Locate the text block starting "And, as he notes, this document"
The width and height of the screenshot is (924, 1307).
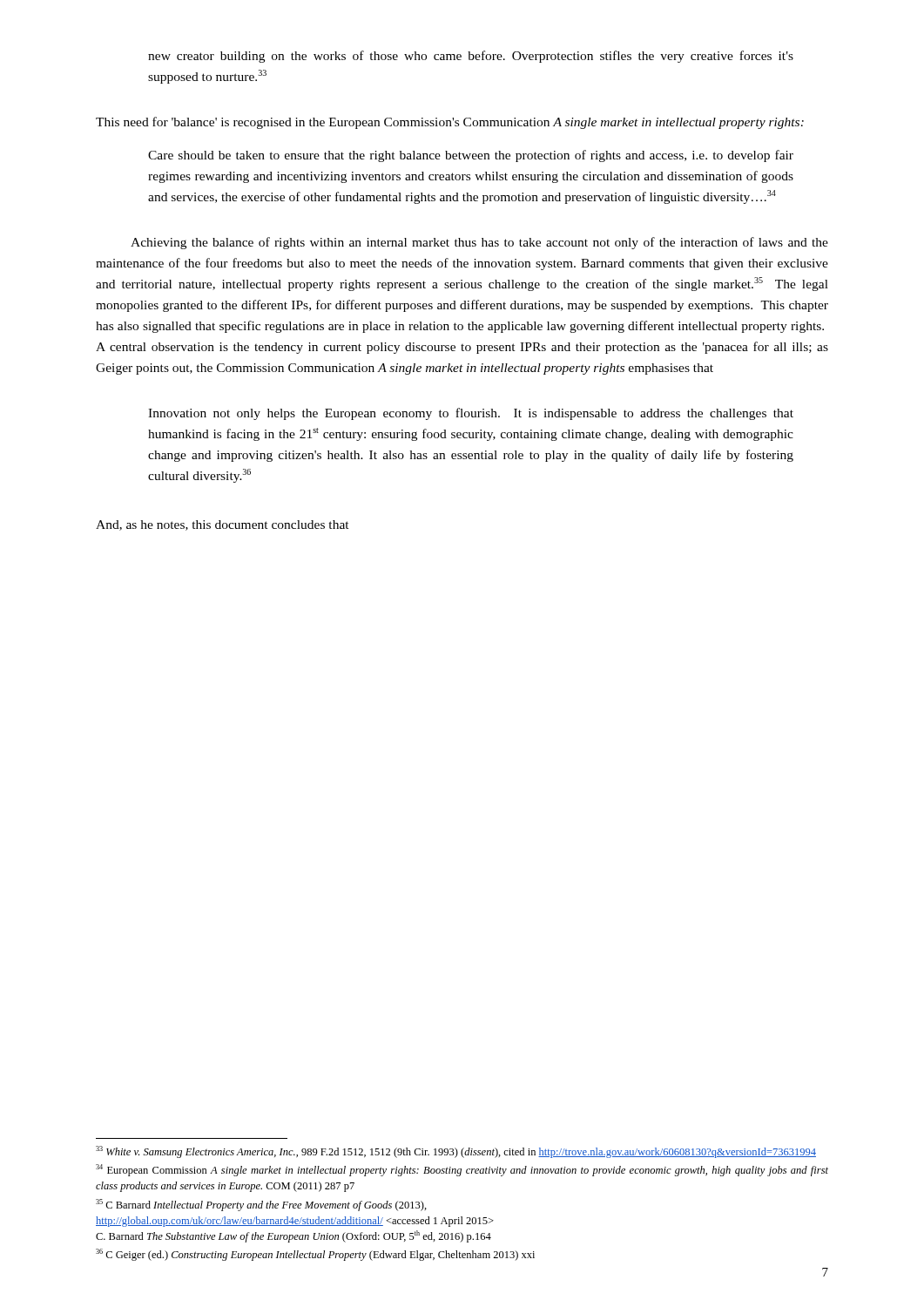pos(223,525)
